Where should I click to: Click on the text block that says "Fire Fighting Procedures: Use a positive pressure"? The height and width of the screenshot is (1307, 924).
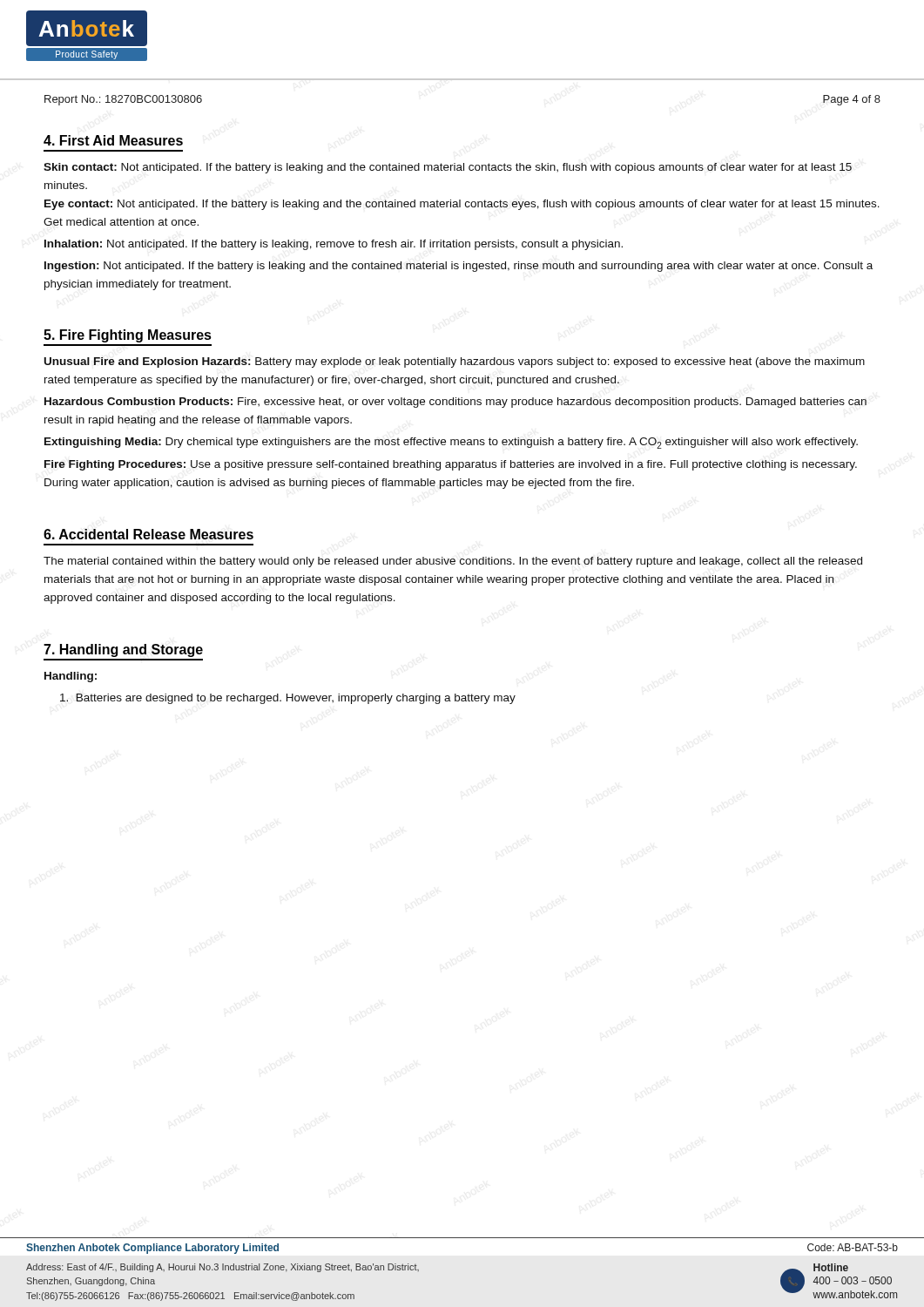(x=451, y=473)
